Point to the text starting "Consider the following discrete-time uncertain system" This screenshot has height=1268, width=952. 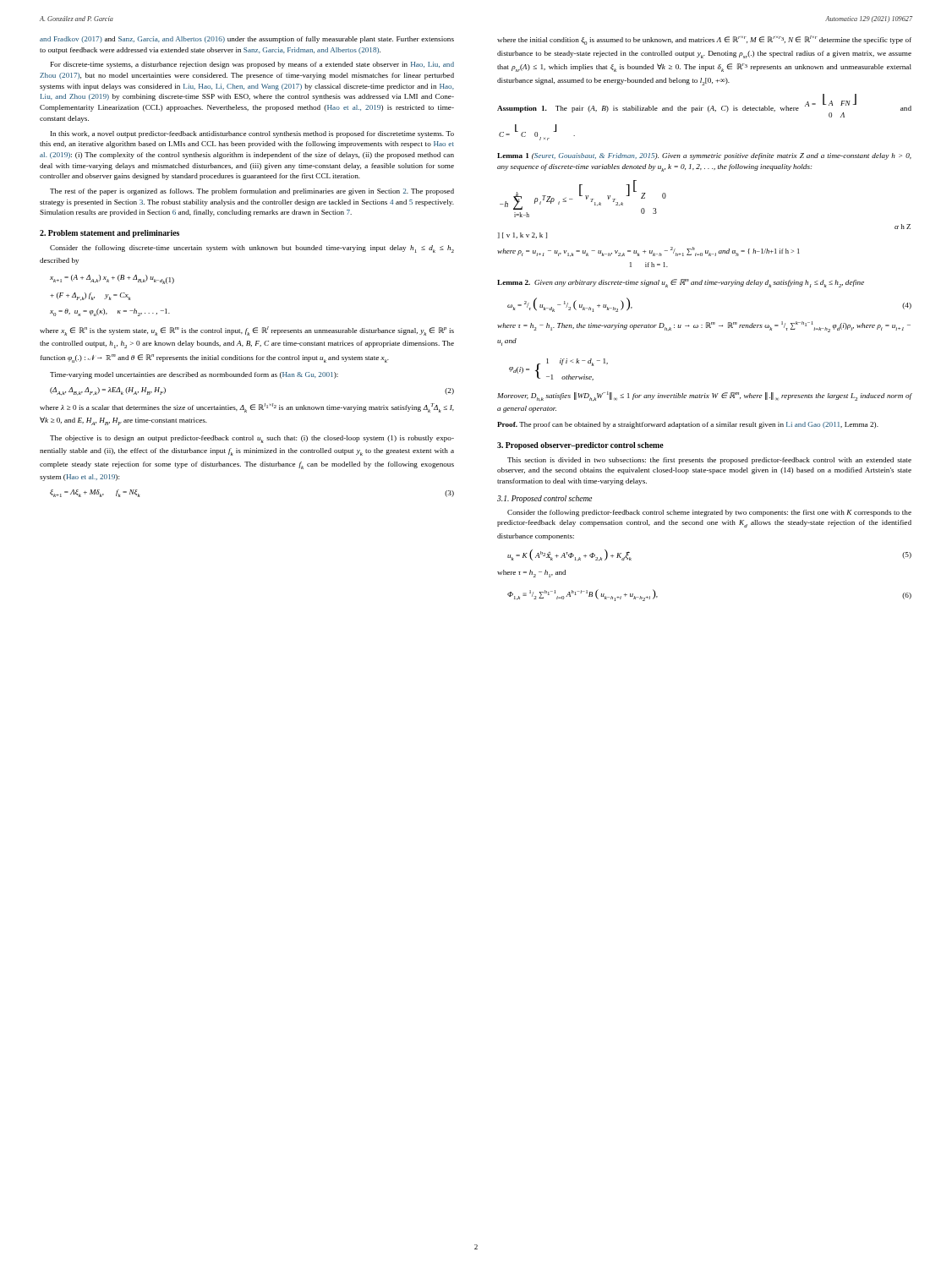click(x=247, y=254)
